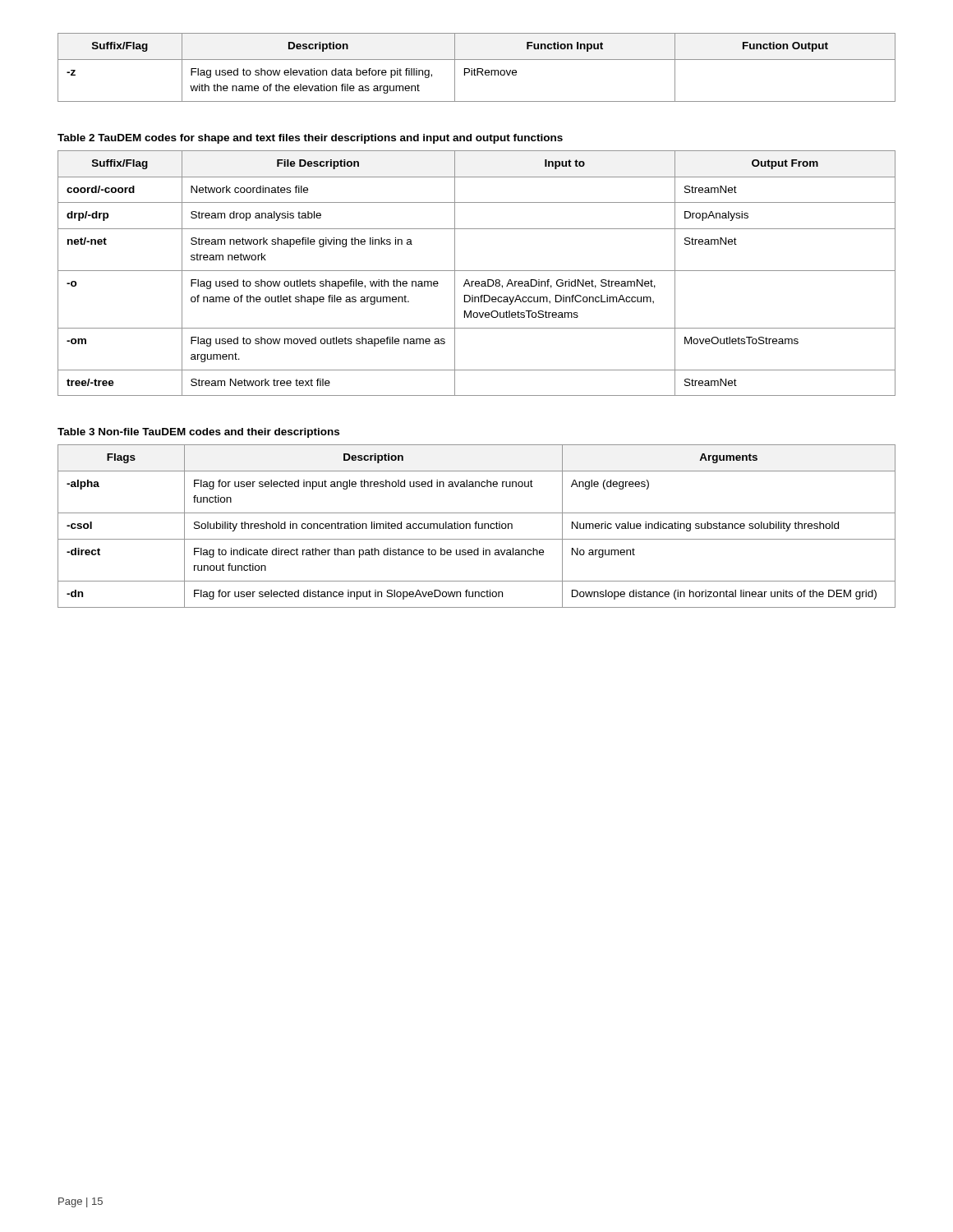Locate the caption with the text "Table 3 Non-file TauDEM codes and their"
Viewport: 953px width, 1232px height.
click(x=199, y=432)
